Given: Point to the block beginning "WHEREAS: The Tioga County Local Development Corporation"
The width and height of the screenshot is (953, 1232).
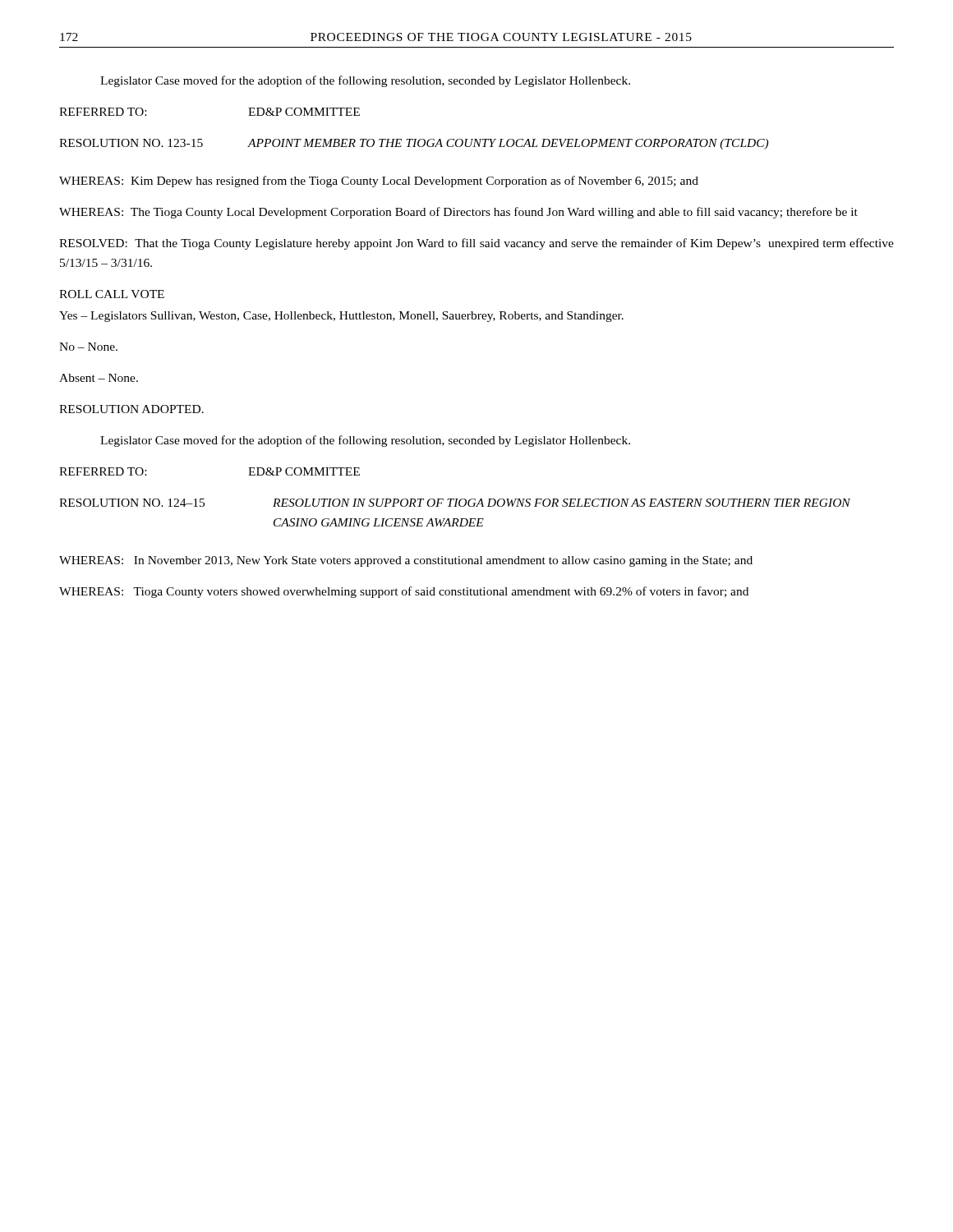Looking at the screenshot, I should [x=458, y=212].
